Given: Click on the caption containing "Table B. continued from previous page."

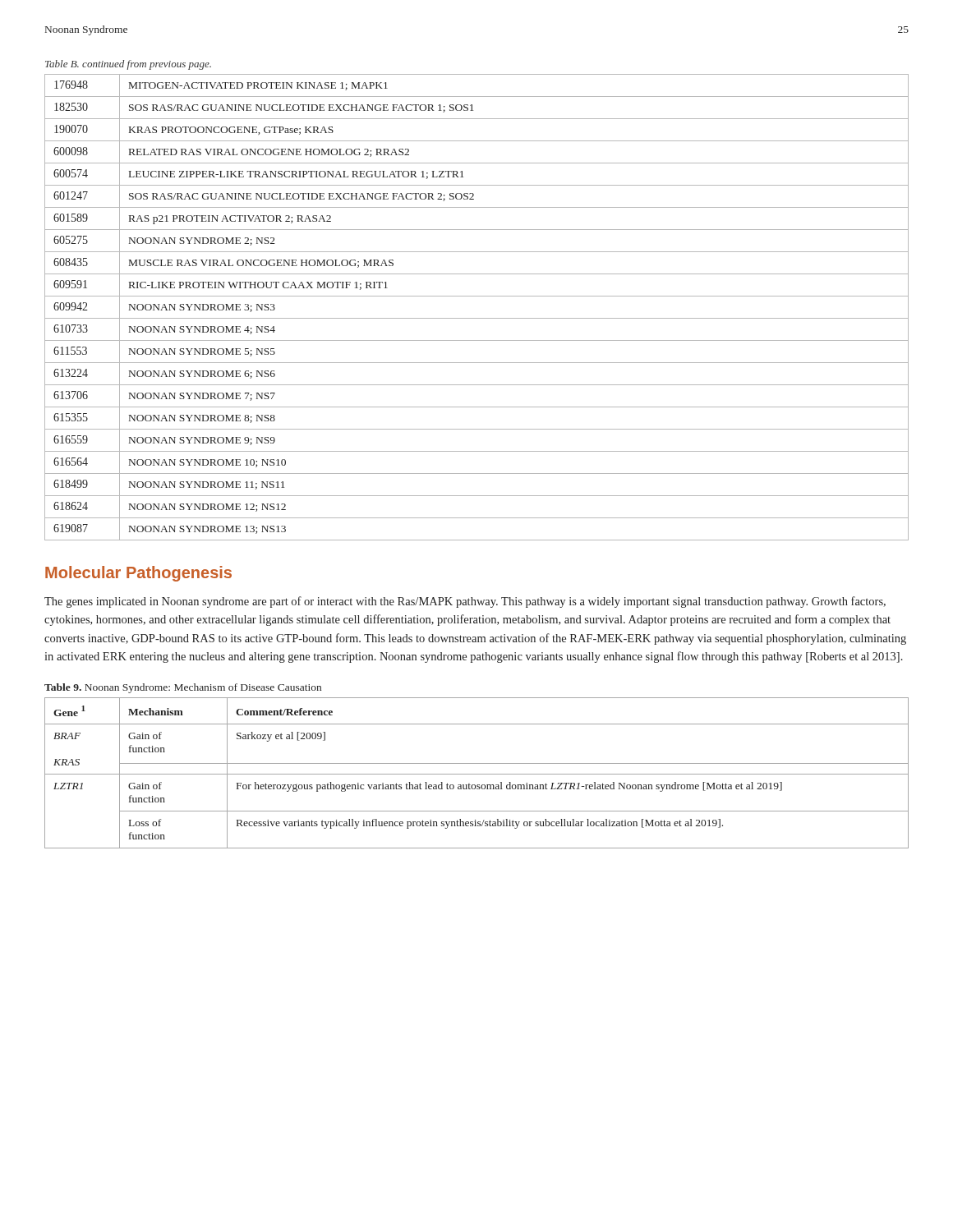Looking at the screenshot, I should [x=128, y=64].
